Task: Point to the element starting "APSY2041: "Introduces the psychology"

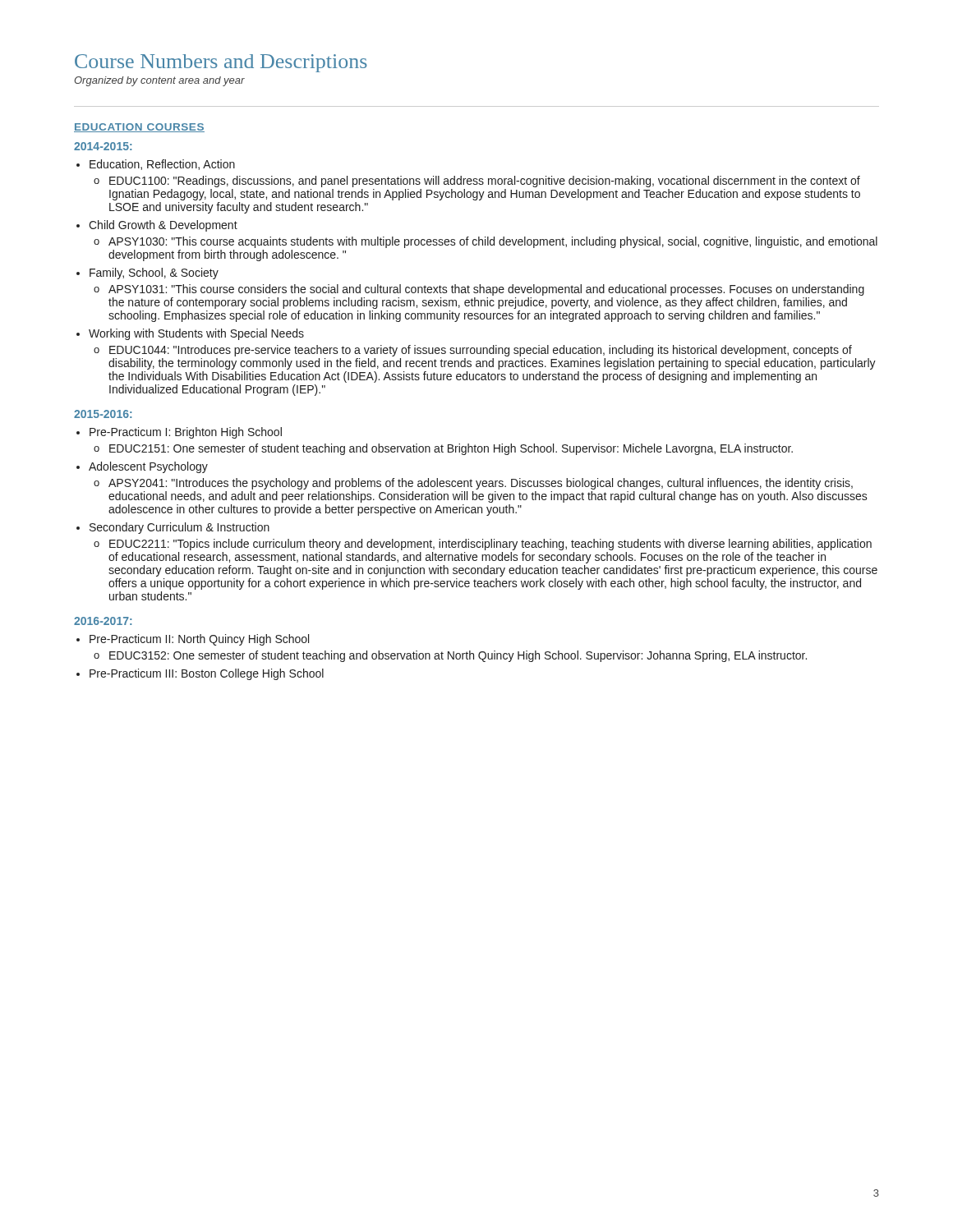Action: (x=488, y=496)
